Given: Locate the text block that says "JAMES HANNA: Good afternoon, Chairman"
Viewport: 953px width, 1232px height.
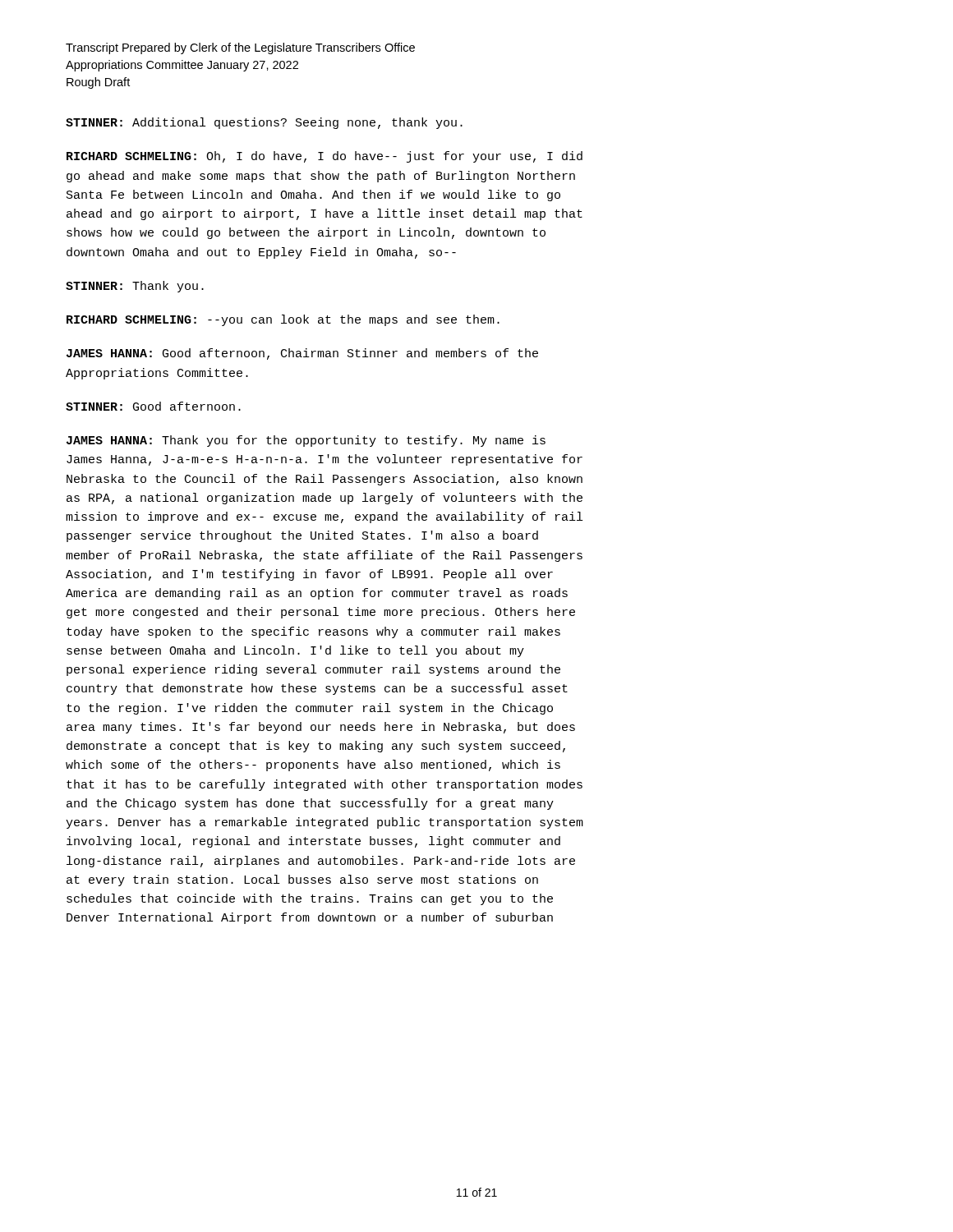Looking at the screenshot, I should pos(302,364).
